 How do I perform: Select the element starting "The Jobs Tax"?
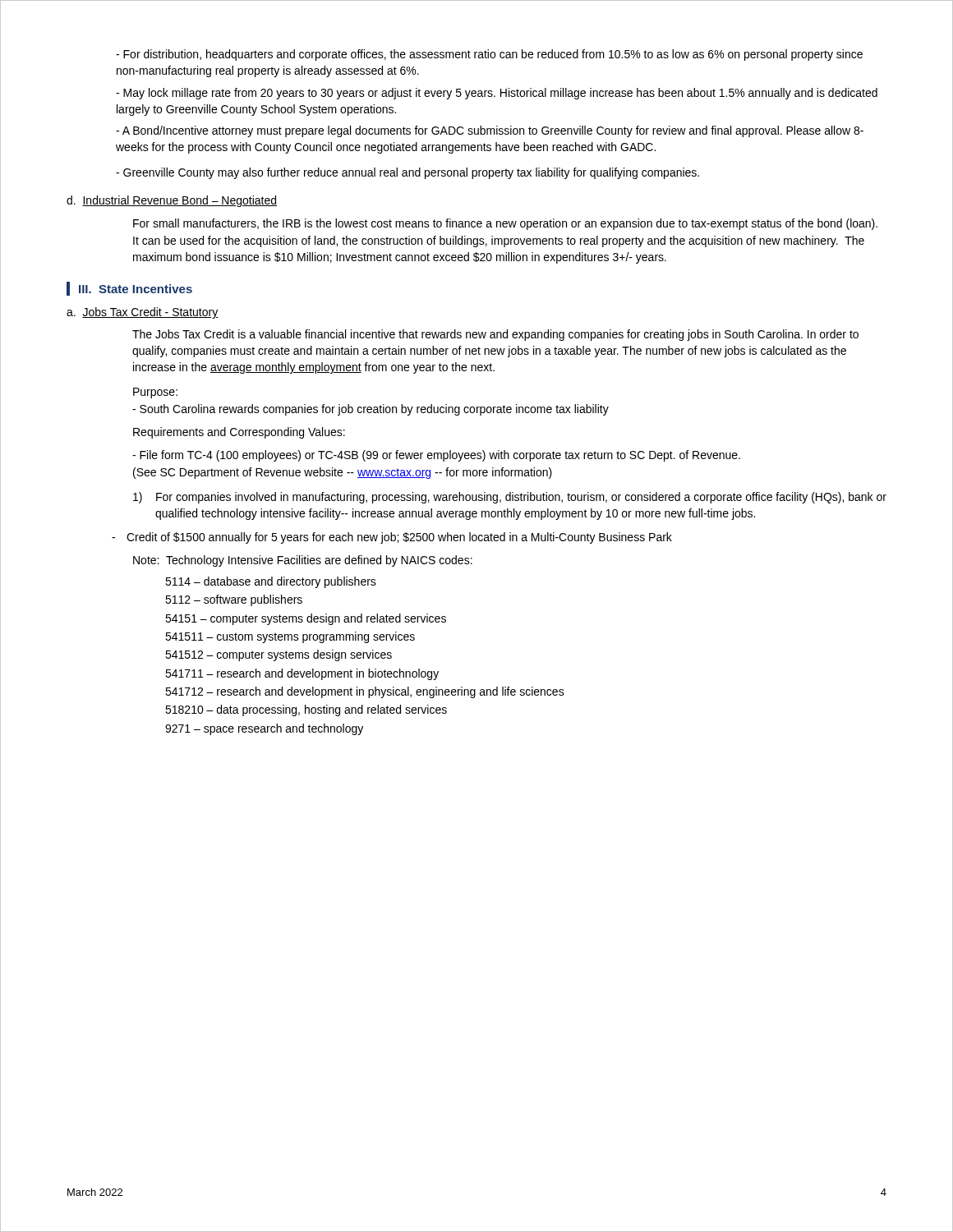click(496, 351)
